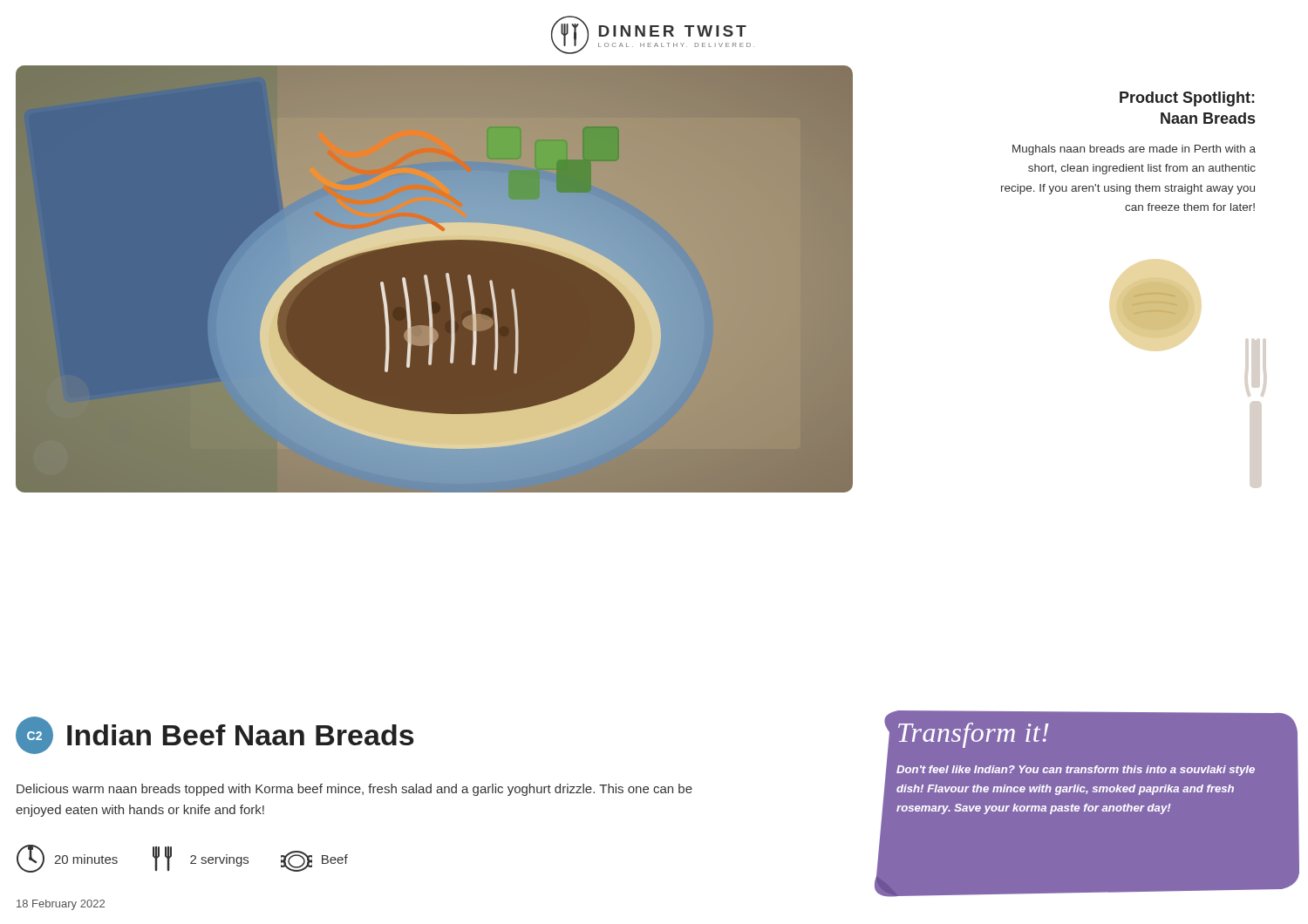Where is the passage that starts "Delicious warm naan"?
This screenshot has height=924, width=1308.
(x=354, y=799)
